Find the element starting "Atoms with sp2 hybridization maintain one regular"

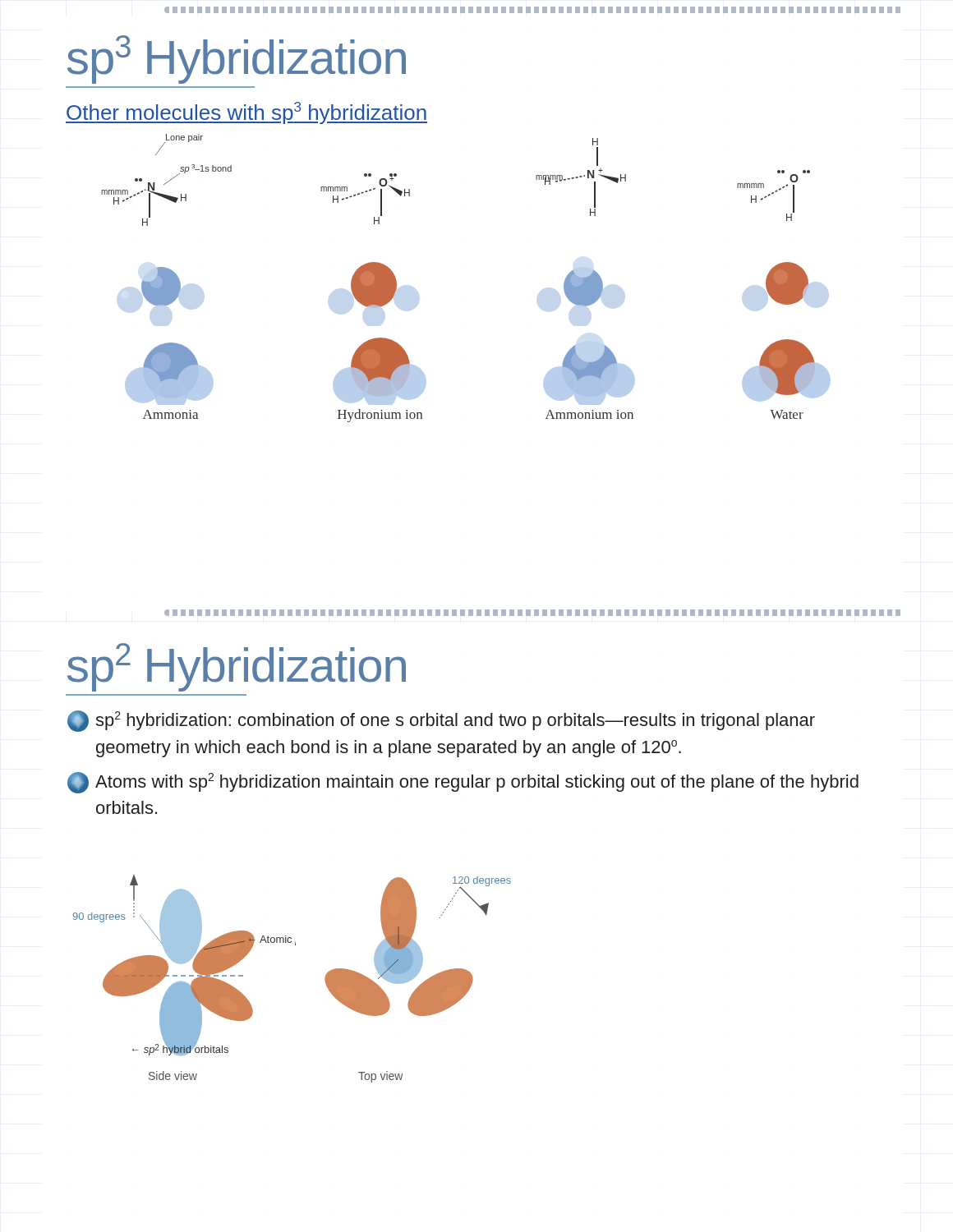point(472,795)
